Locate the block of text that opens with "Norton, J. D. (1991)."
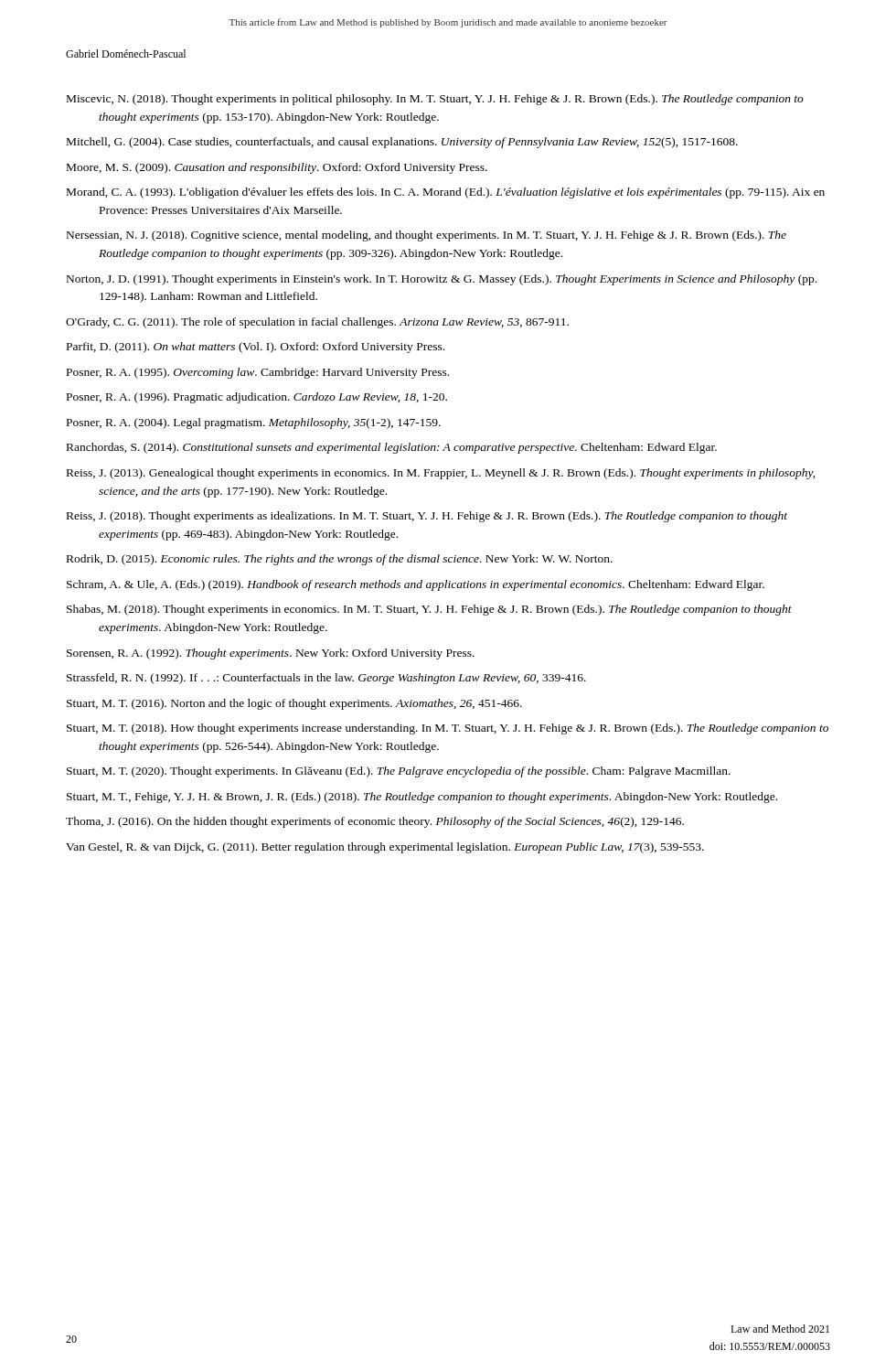The width and height of the screenshot is (896, 1372). (442, 287)
